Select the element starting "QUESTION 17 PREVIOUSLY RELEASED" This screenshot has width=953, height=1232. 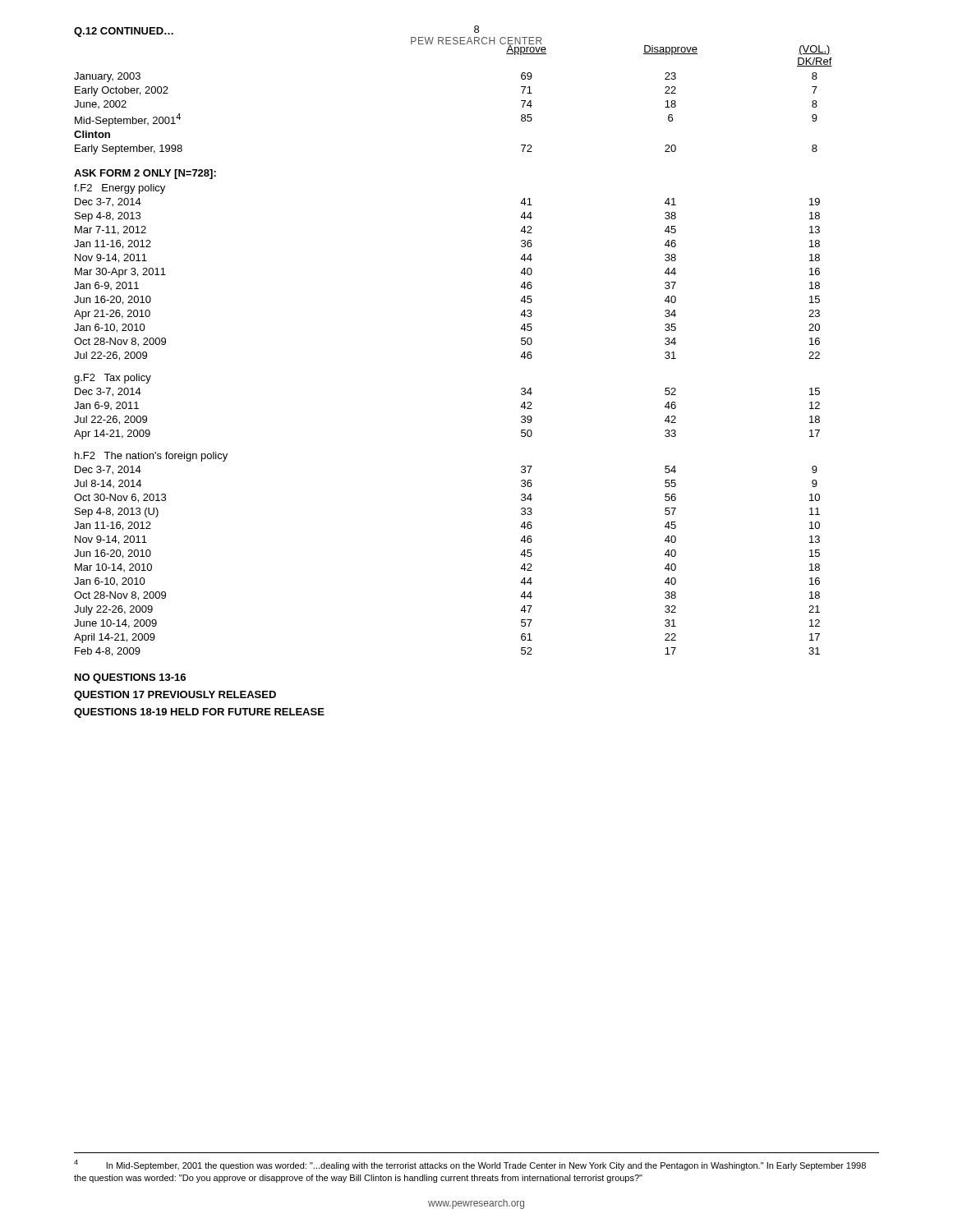[175, 695]
